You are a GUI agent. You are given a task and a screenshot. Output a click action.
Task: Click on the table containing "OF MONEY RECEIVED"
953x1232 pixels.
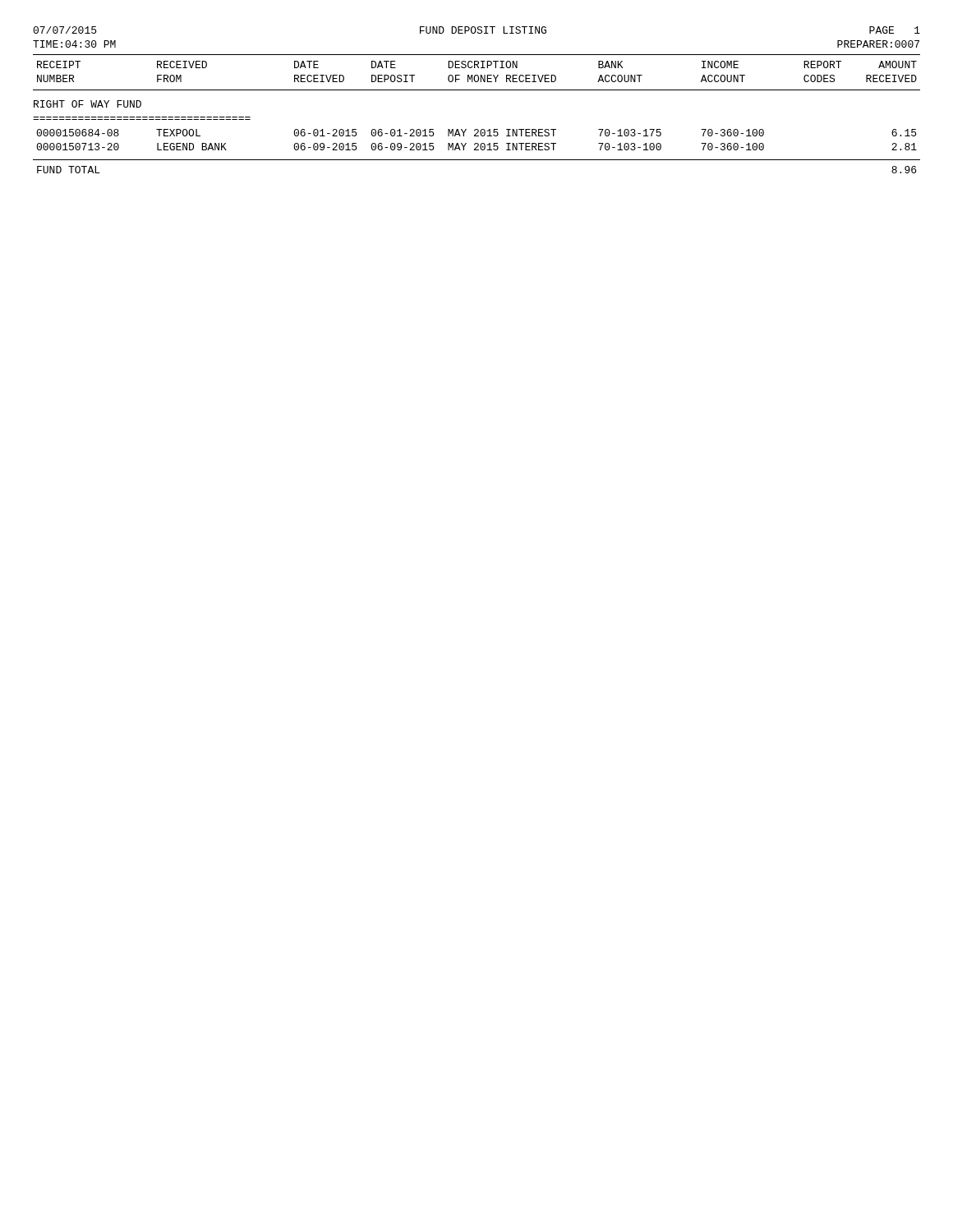tap(476, 118)
